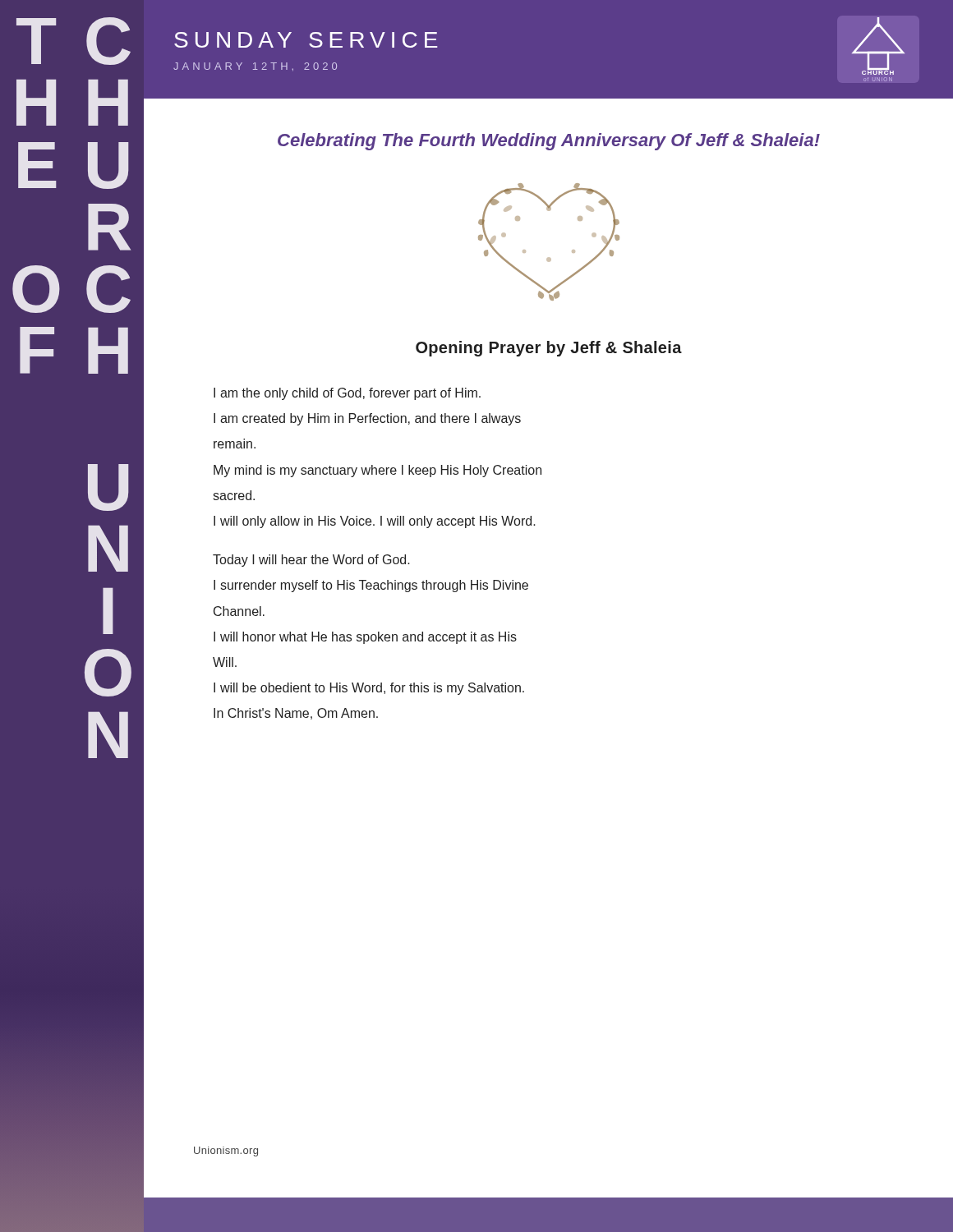Find the block on this page that starts "I am the only"

[347, 394]
